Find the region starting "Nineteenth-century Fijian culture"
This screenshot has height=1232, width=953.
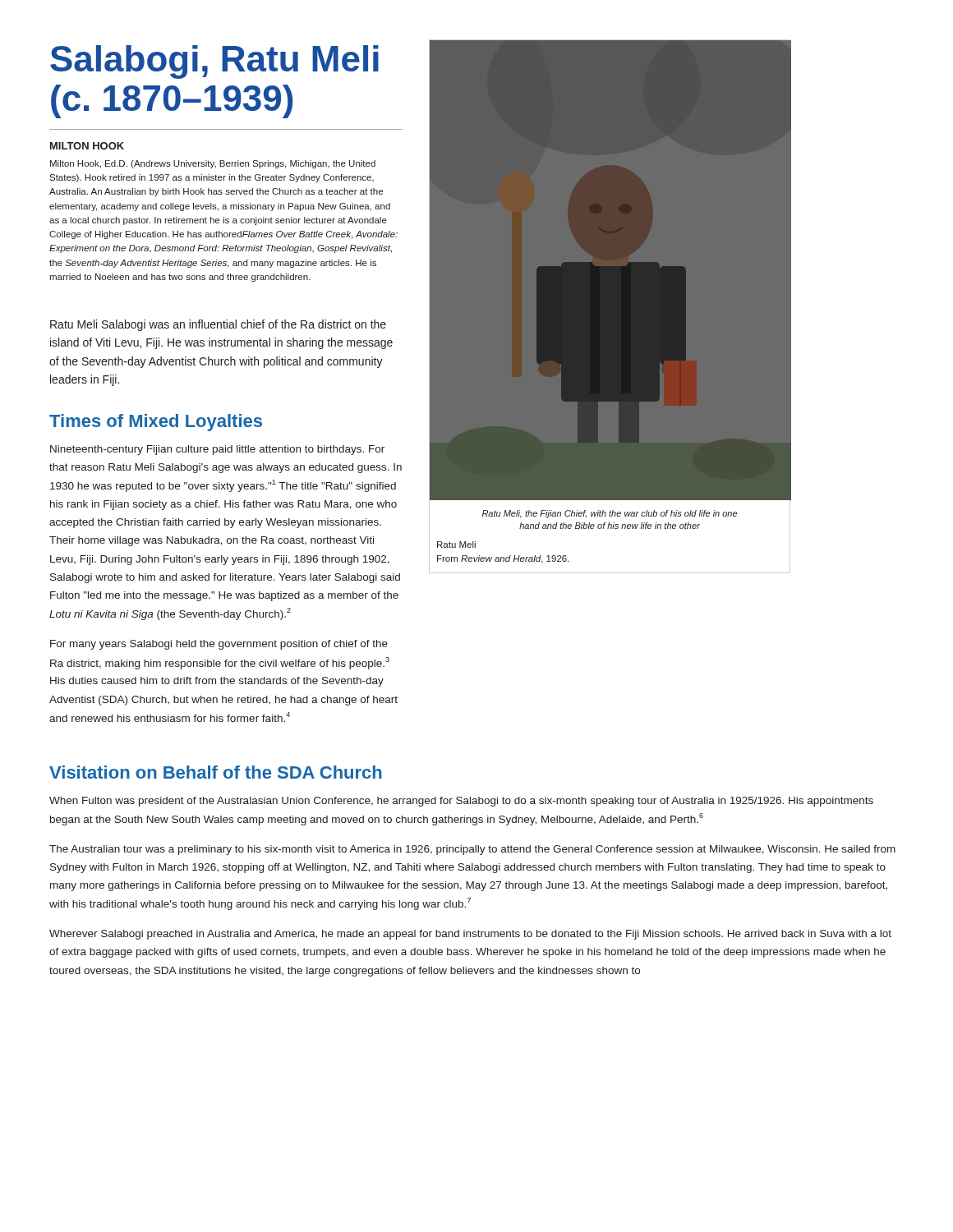226,531
